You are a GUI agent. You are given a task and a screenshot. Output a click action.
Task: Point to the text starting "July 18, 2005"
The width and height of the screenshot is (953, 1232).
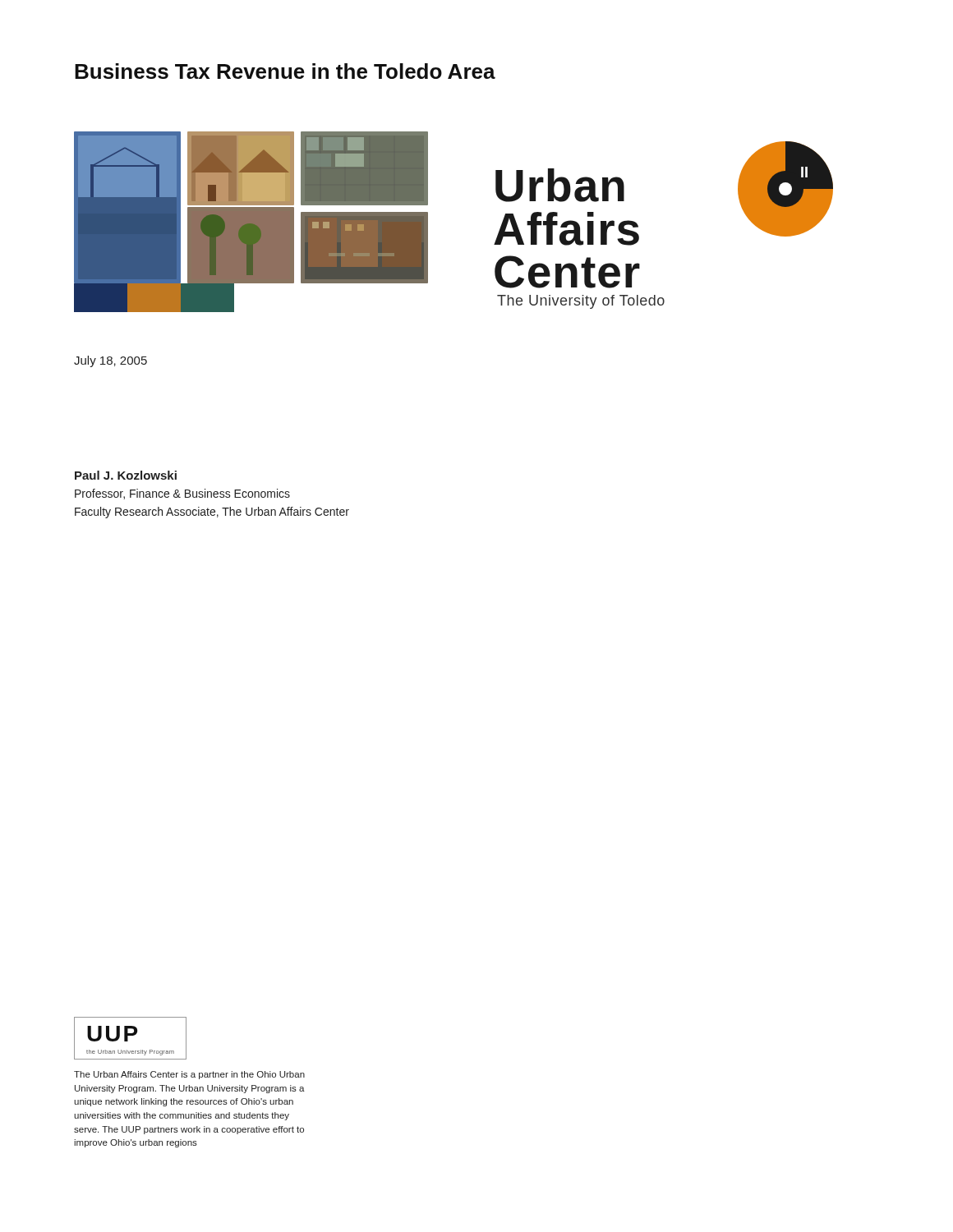pos(111,360)
